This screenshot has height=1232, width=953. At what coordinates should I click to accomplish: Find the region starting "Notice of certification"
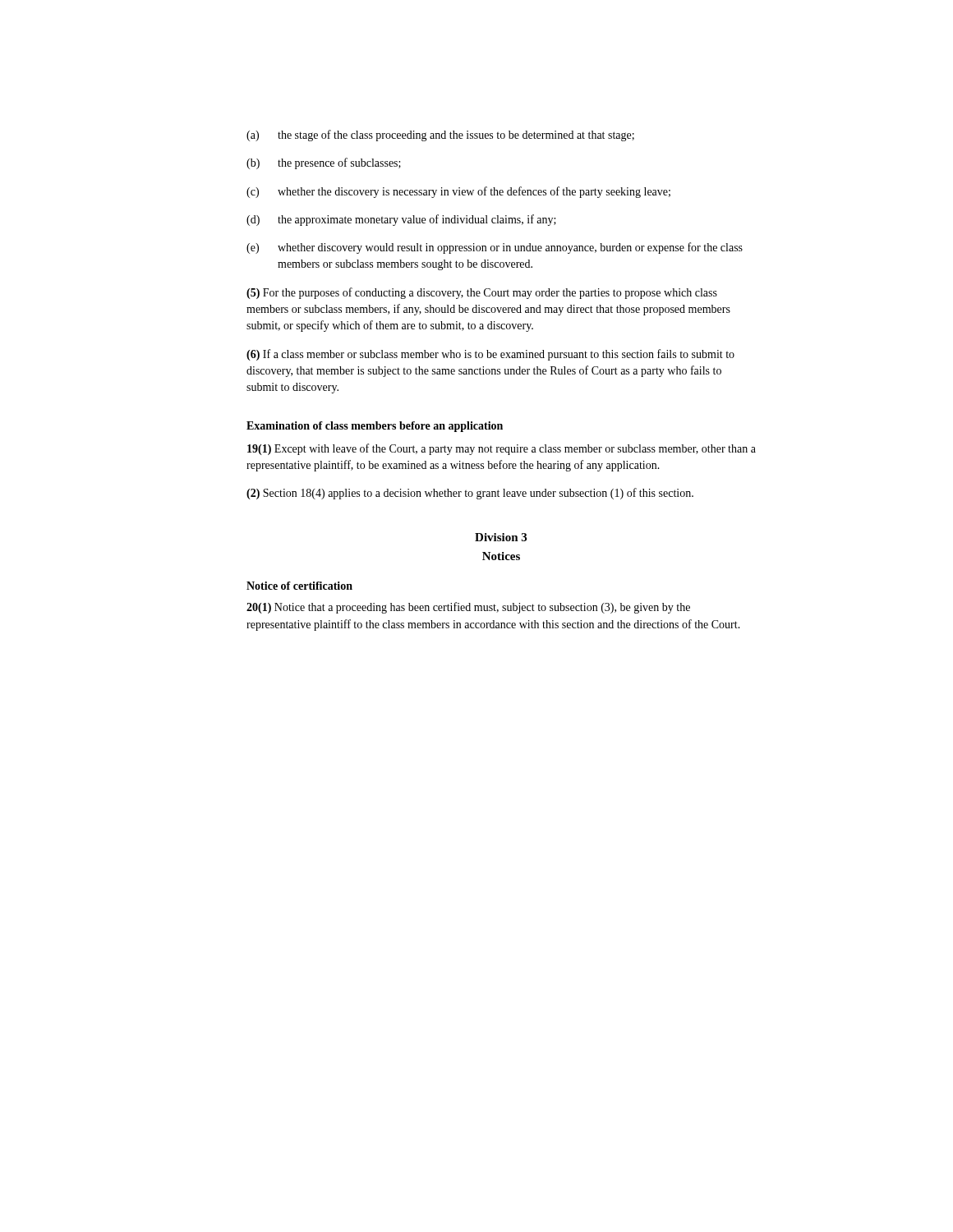coord(299,586)
